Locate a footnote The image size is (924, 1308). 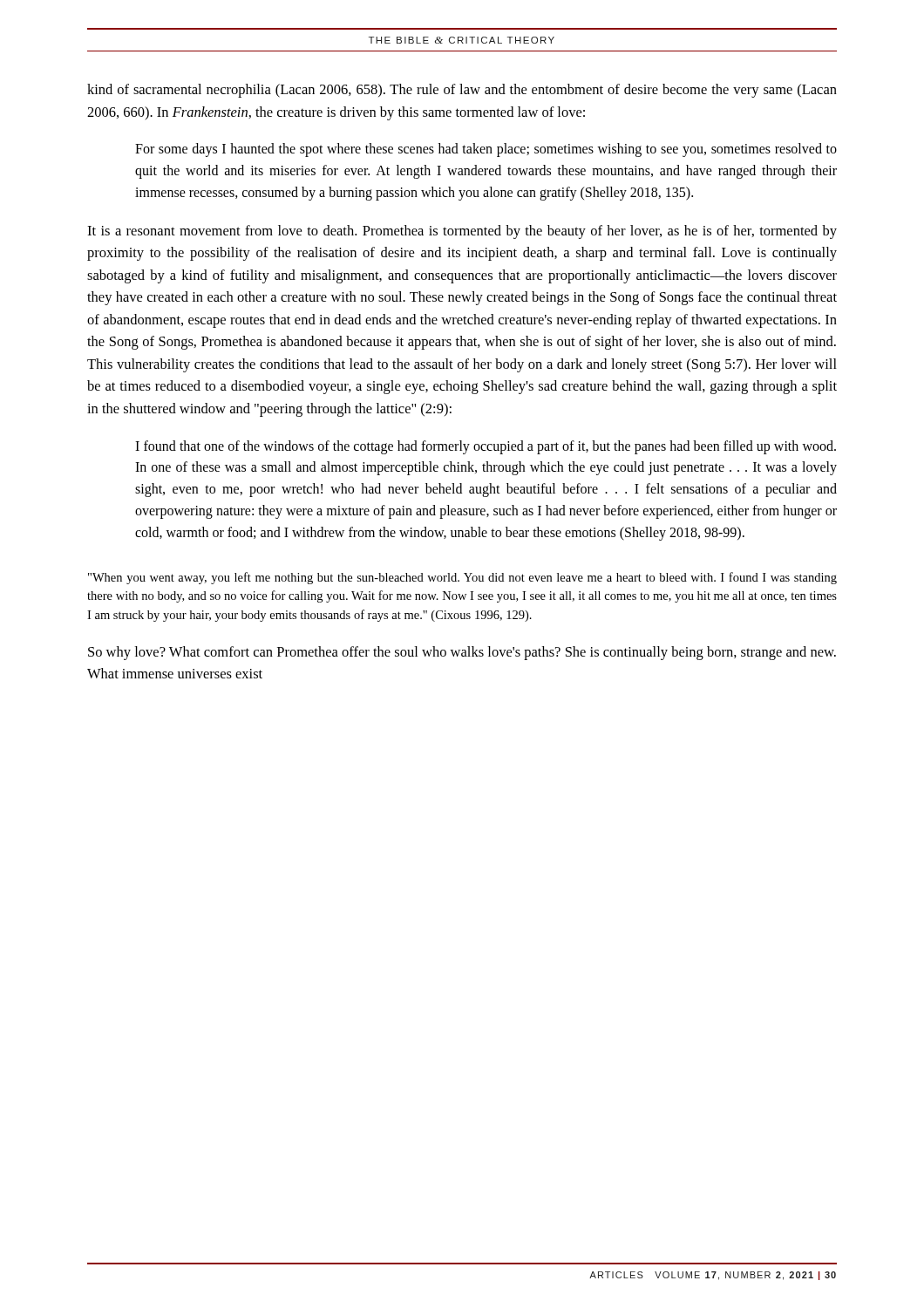pyautogui.click(x=462, y=596)
